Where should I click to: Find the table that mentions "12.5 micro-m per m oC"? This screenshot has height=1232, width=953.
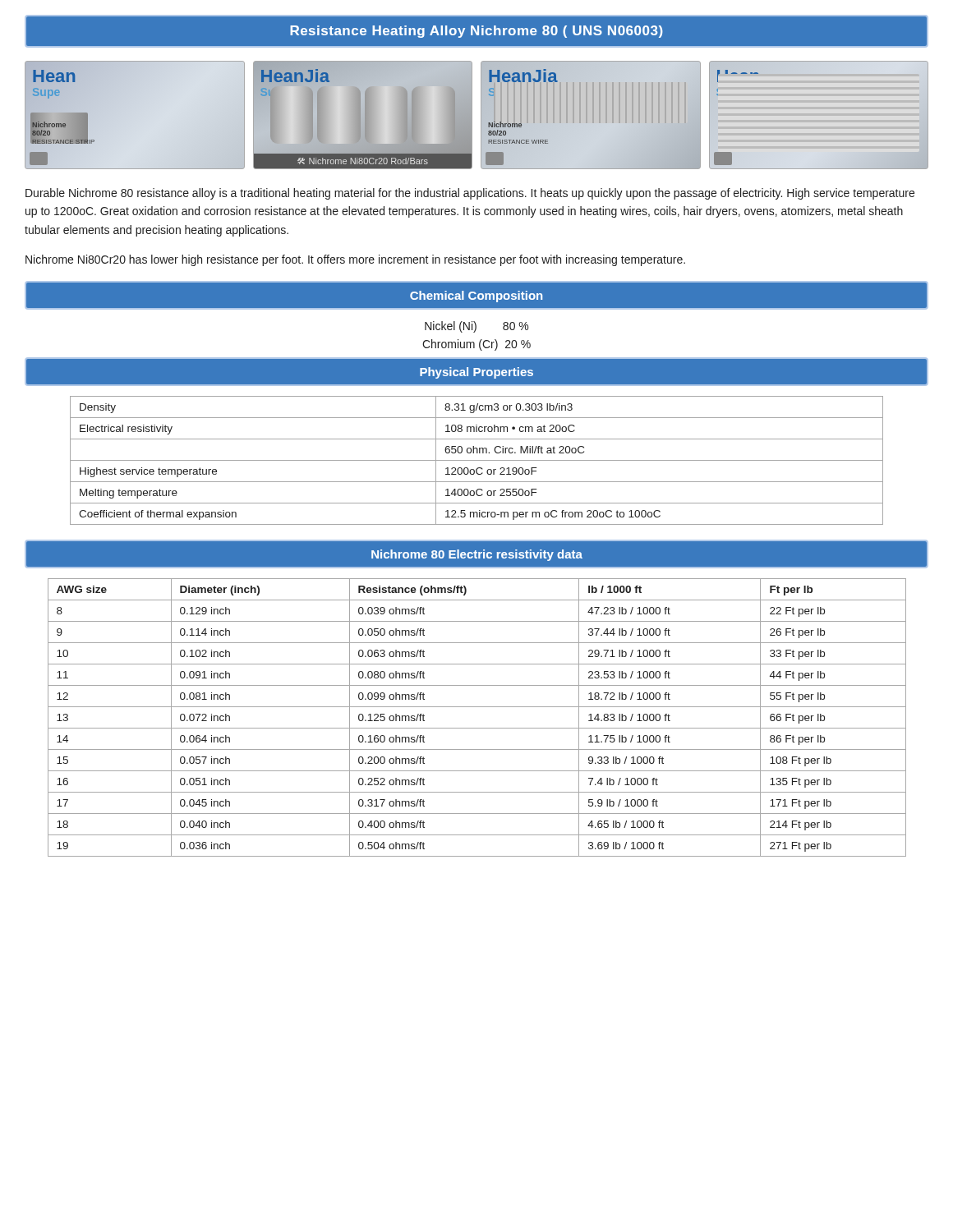476,460
